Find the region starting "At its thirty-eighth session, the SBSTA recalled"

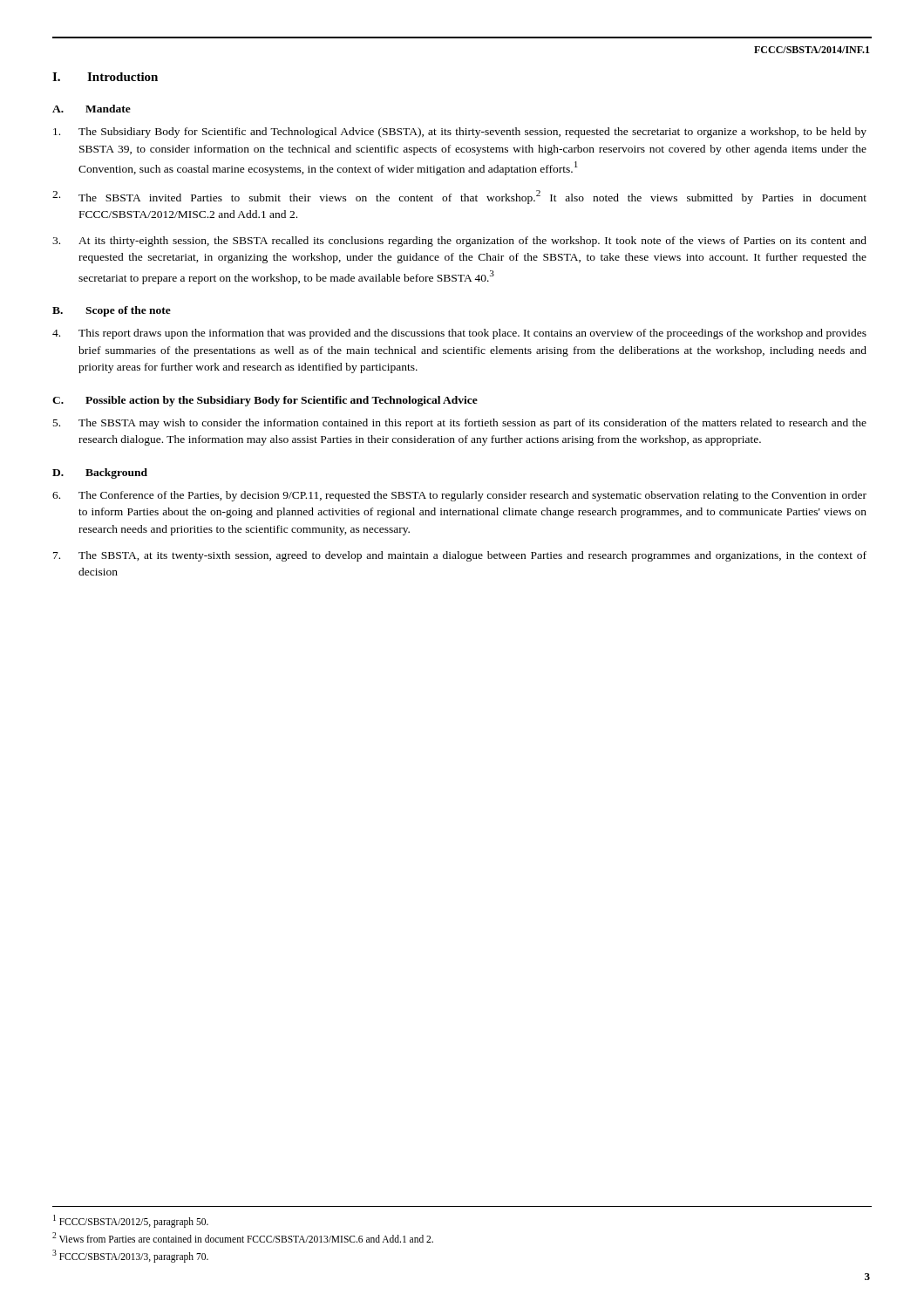tap(459, 259)
